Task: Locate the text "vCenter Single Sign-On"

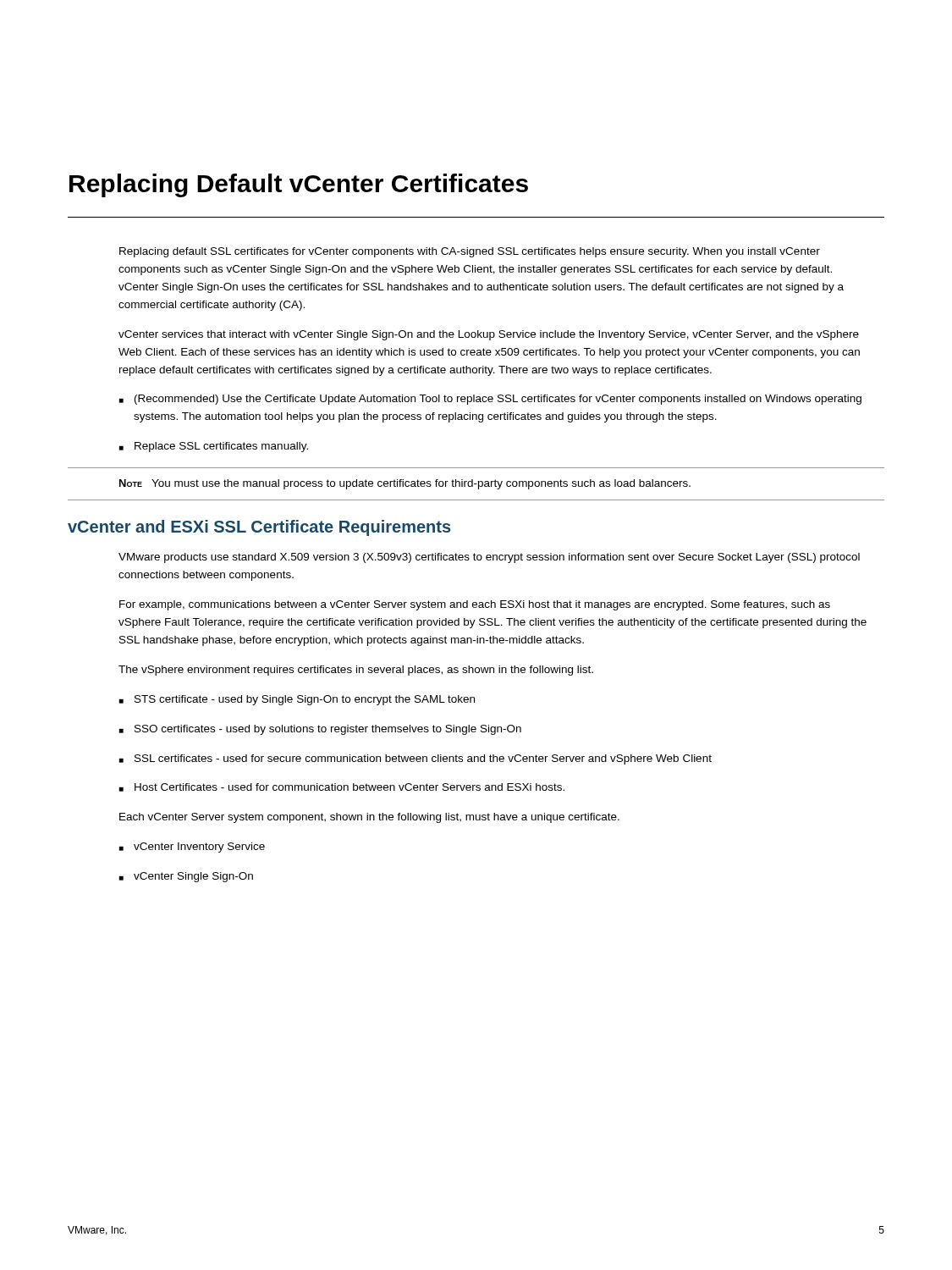Action: point(194,876)
